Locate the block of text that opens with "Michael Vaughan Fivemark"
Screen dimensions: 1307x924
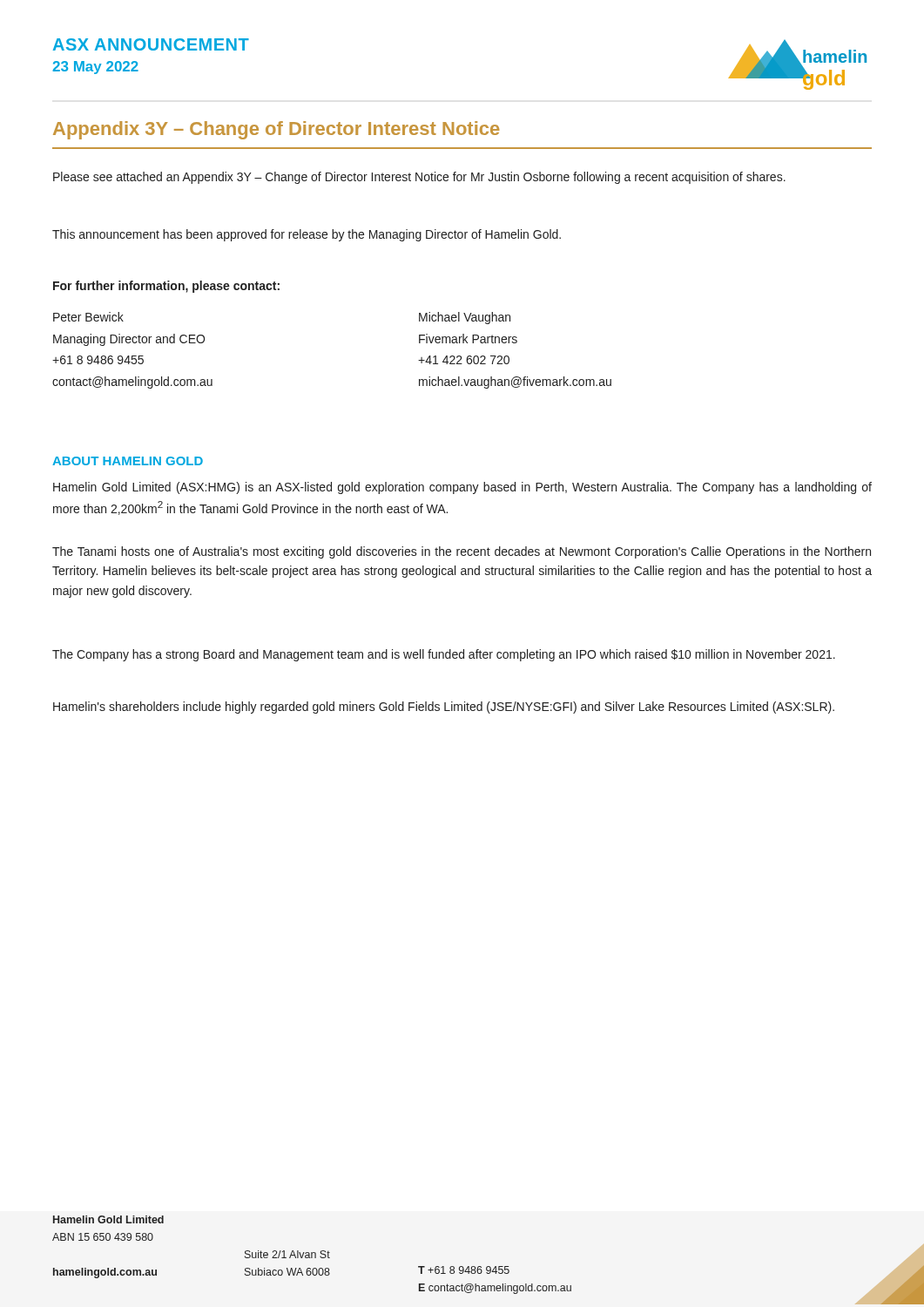515,349
